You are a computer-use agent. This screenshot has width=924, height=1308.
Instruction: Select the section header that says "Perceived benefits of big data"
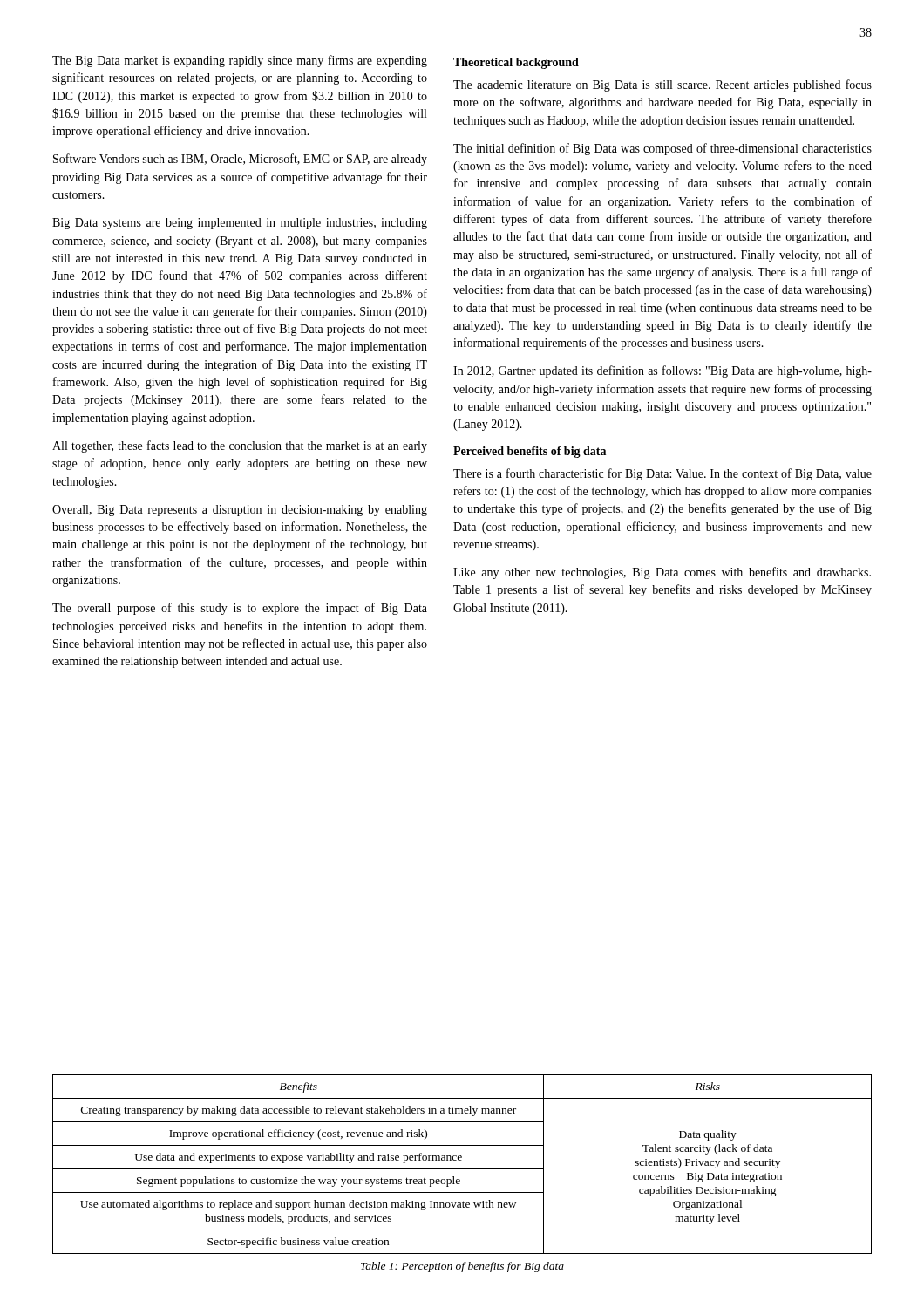(x=530, y=451)
